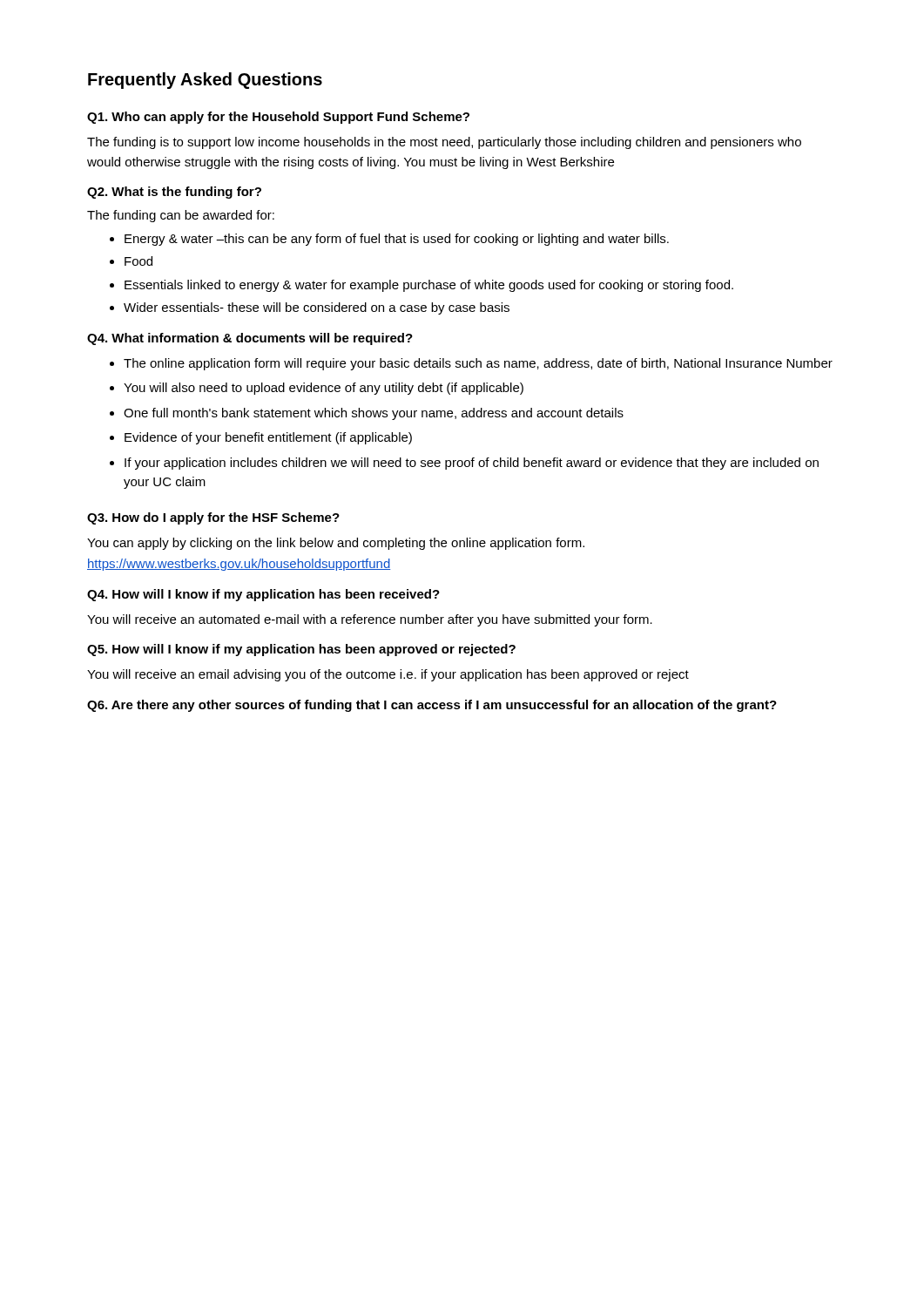Locate the passage starting "Q2. What is the"
Viewport: 924px width, 1307px height.
point(175,191)
